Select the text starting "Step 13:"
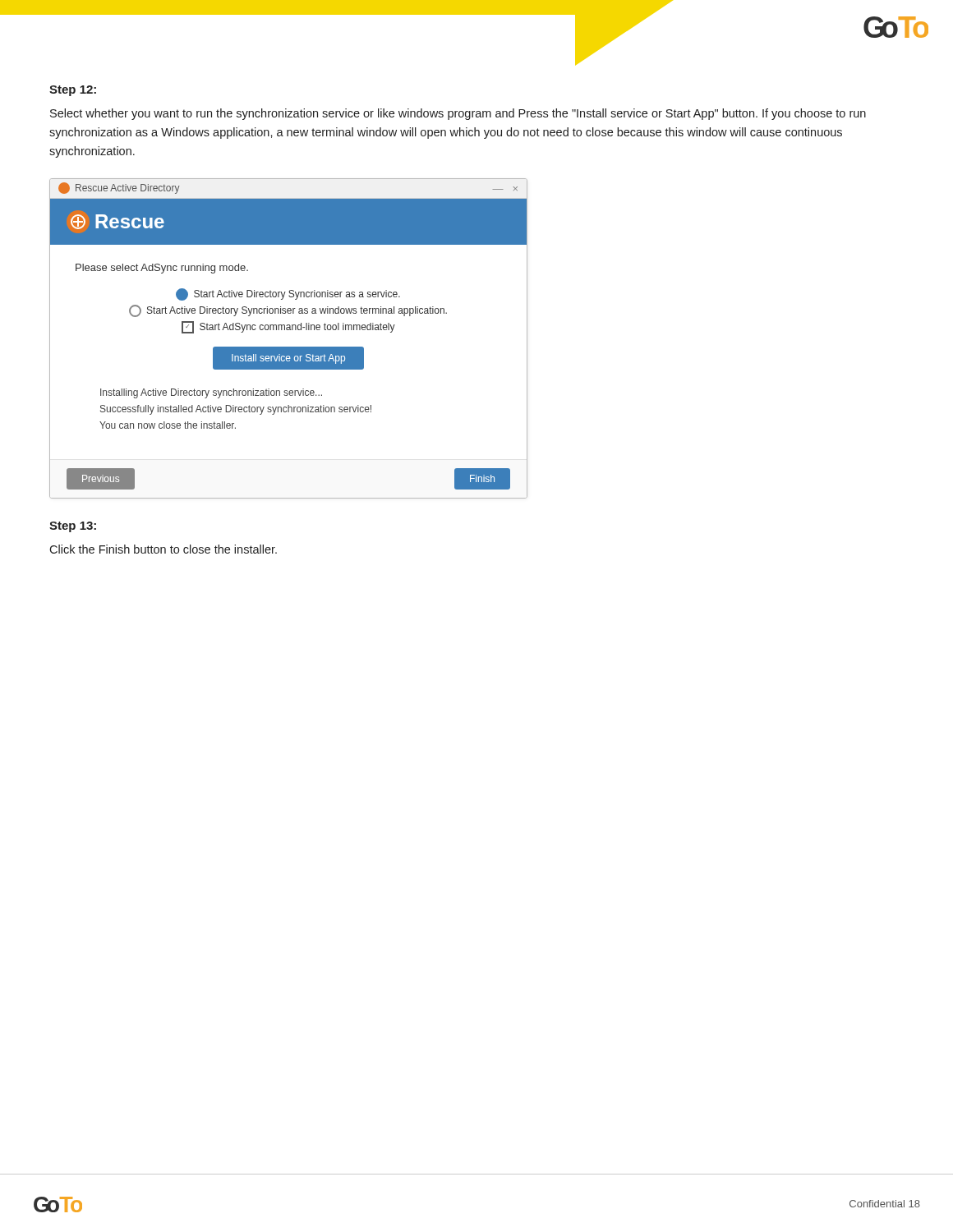 click(73, 525)
